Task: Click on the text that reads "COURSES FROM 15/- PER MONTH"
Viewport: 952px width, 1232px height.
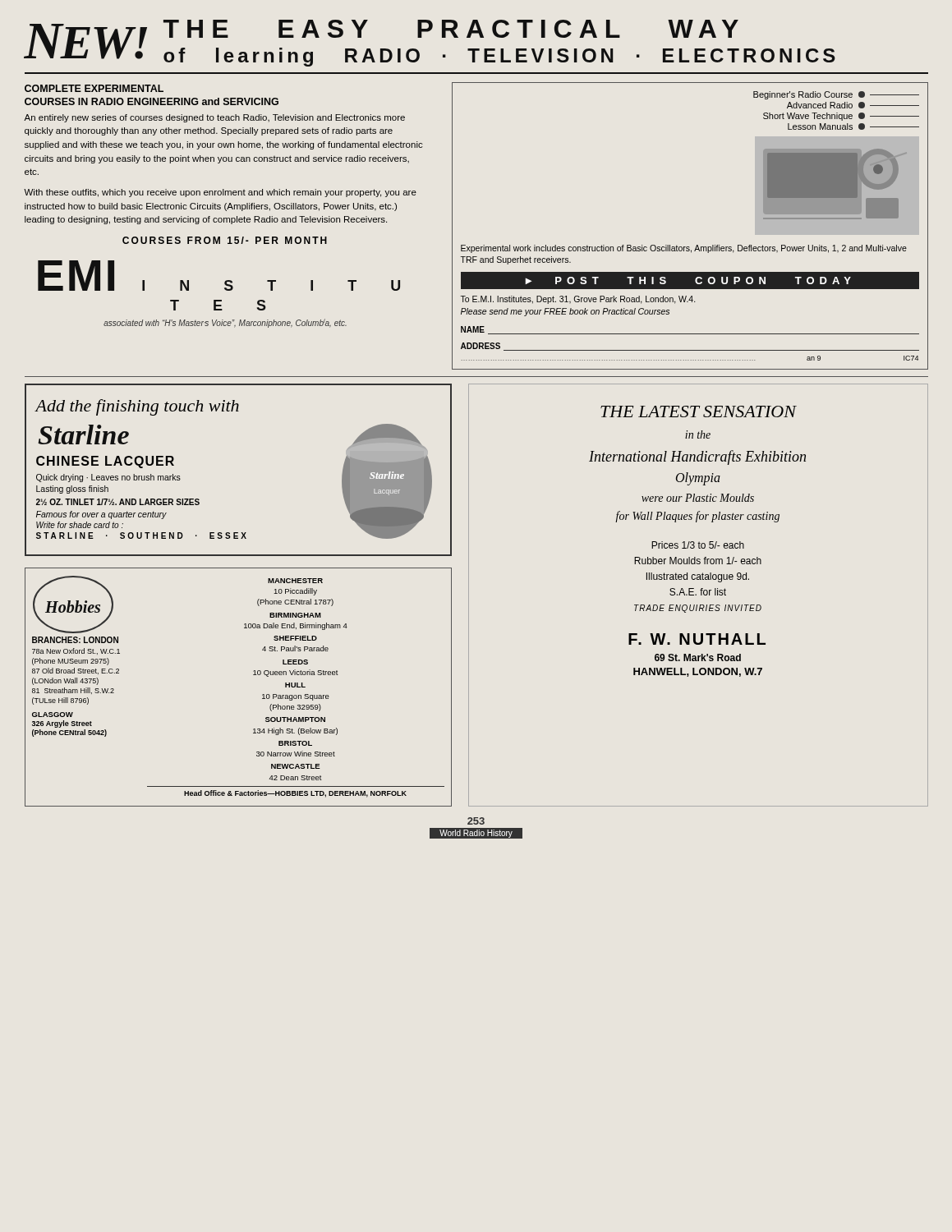Action: 225,241
